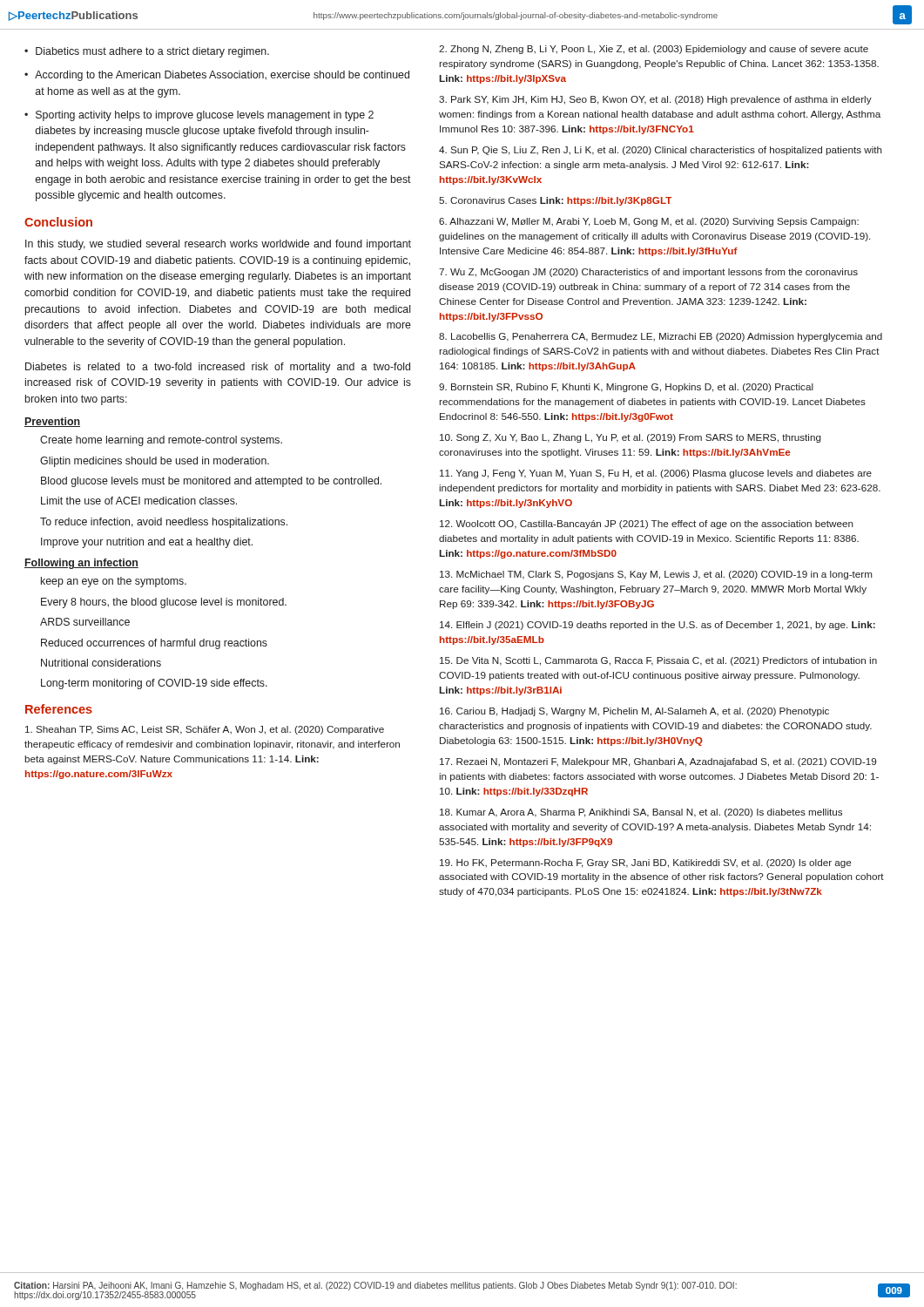The height and width of the screenshot is (1307, 924).
Task: Select the region starting "4. Sun P, Qie S,"
Action: tap(661, 164)
